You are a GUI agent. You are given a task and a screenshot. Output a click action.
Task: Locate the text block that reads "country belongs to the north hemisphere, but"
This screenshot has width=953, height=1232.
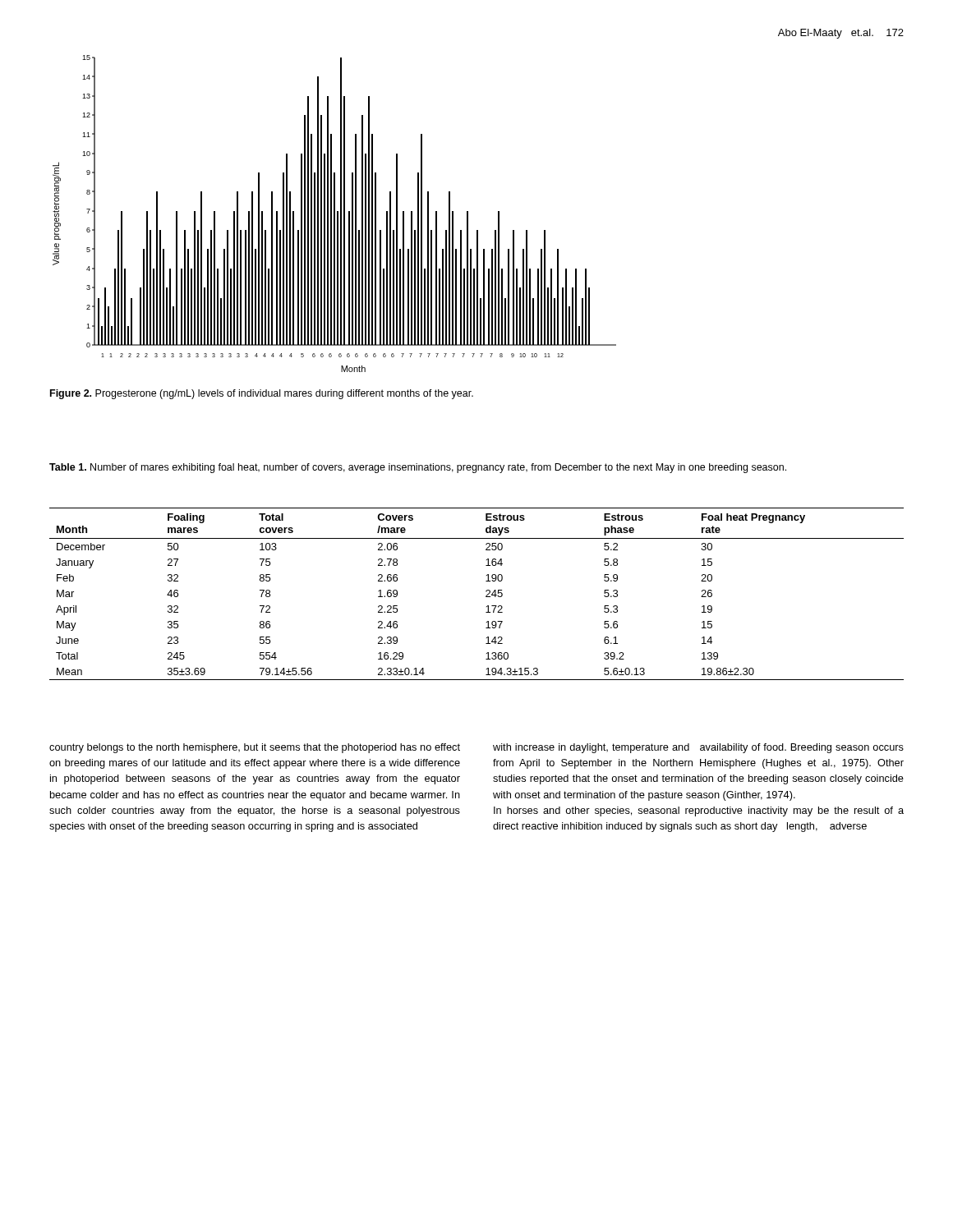pyautogui.click(x=255, y=786)
